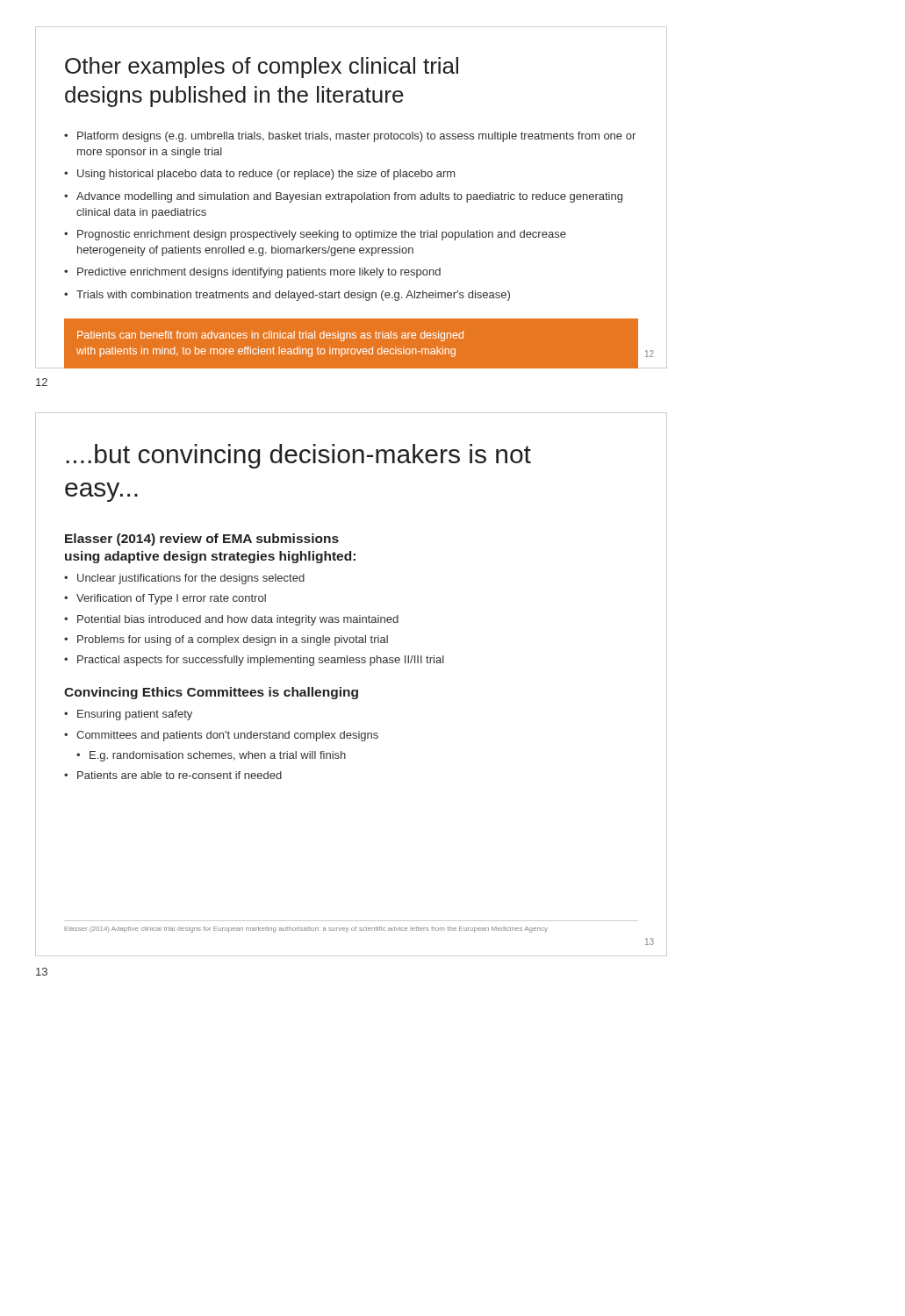Viewport: 905px width, 1316px height.
Task: Locate the region starting "Convincing Ethics Committees is challenging"
Action: click(x=211, y=692)
